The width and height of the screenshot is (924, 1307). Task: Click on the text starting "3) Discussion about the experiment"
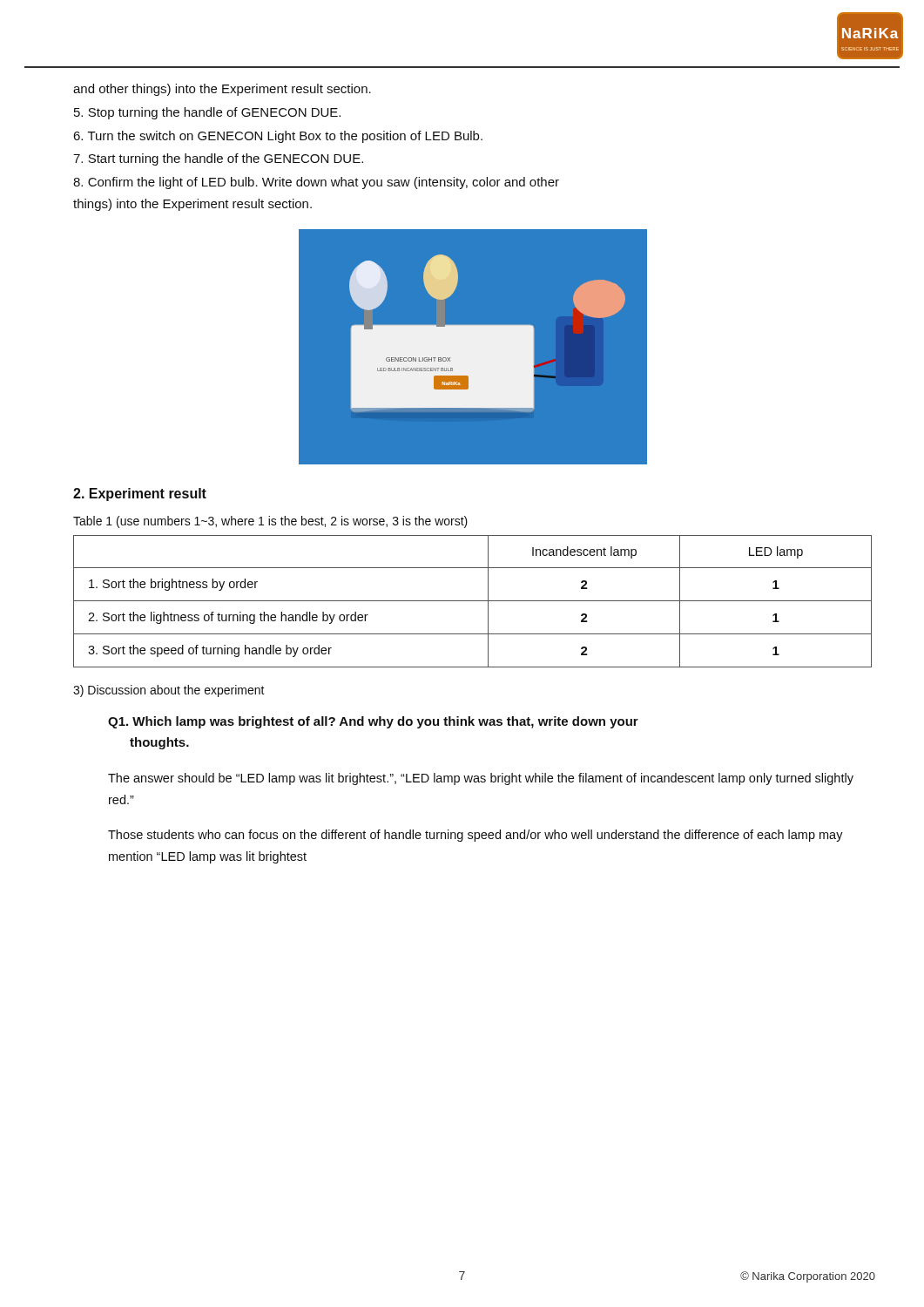tap(169, 690)
